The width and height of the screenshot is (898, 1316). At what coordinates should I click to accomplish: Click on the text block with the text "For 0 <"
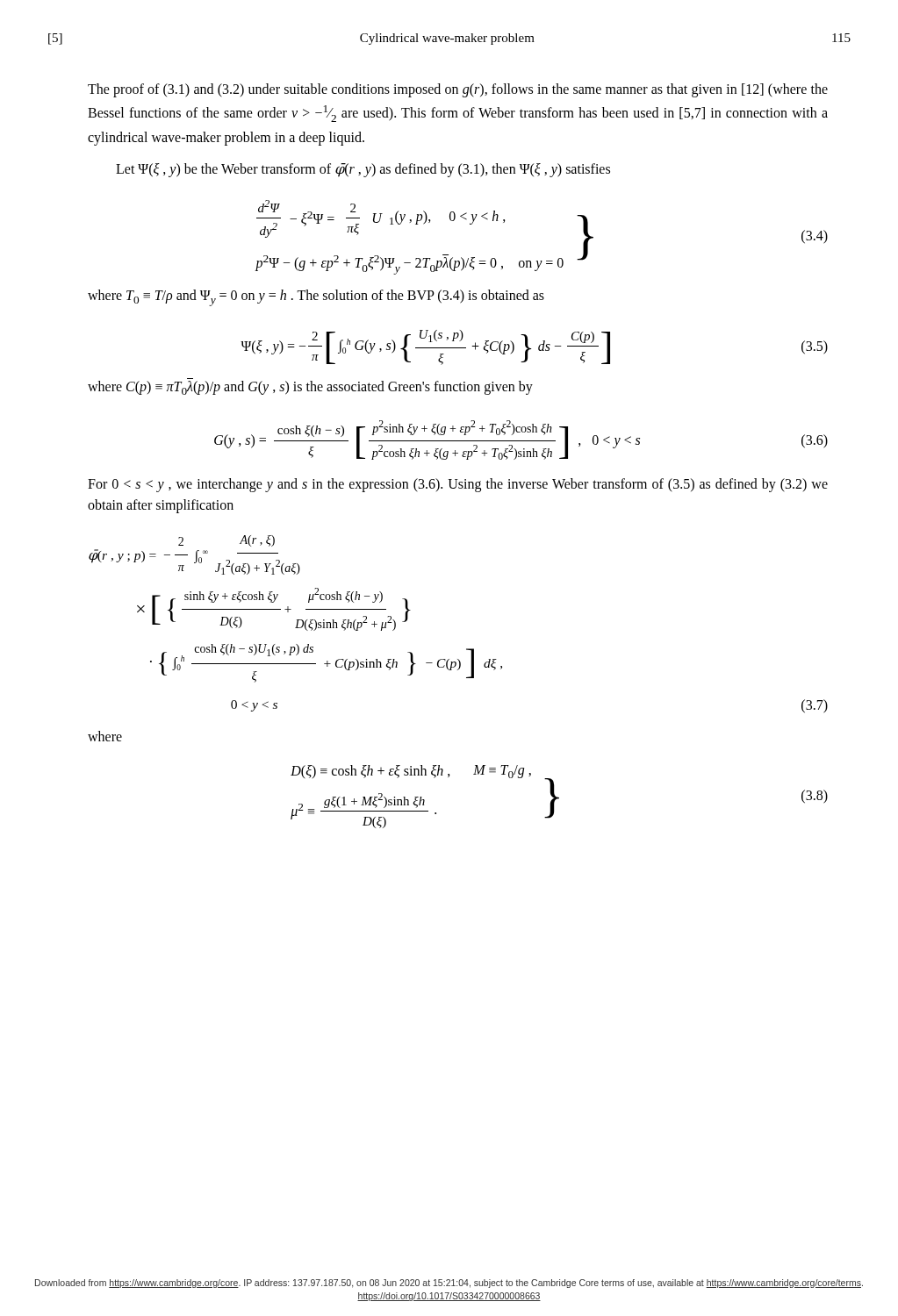pos(458,494)
